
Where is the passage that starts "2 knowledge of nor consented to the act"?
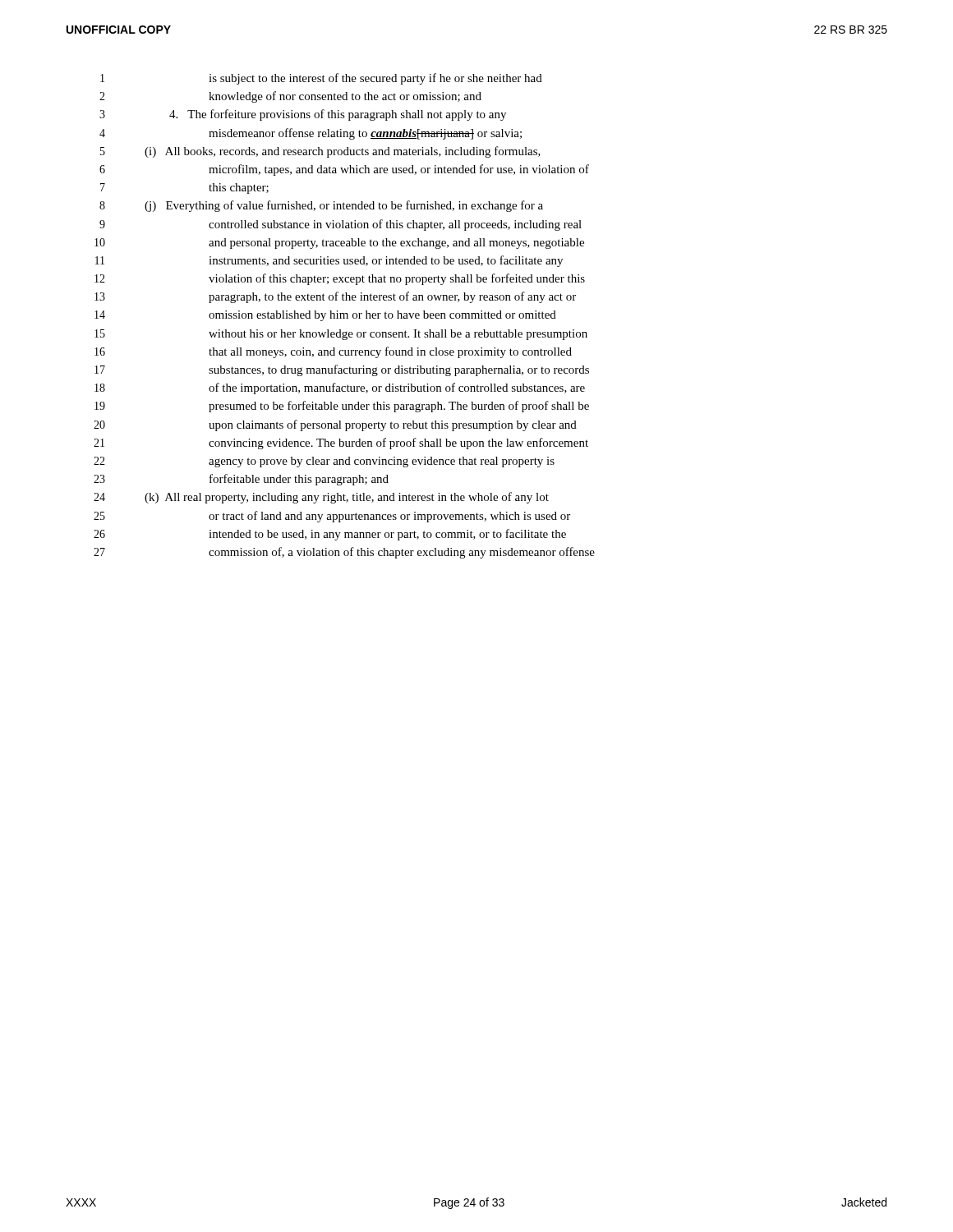click(x=476, y=96)
